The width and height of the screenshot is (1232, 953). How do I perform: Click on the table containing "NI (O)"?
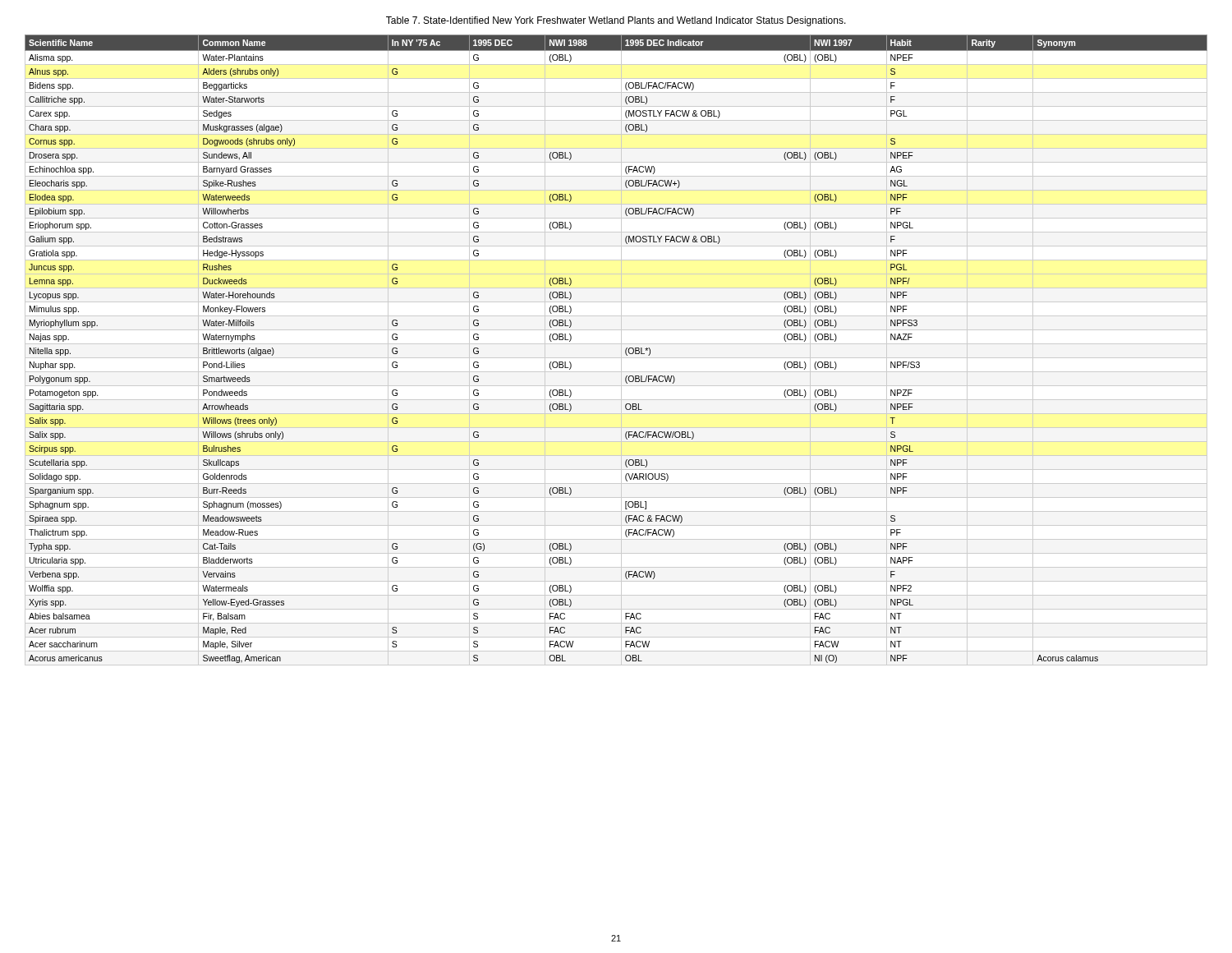pyautogui.click(x=616, y=350)
